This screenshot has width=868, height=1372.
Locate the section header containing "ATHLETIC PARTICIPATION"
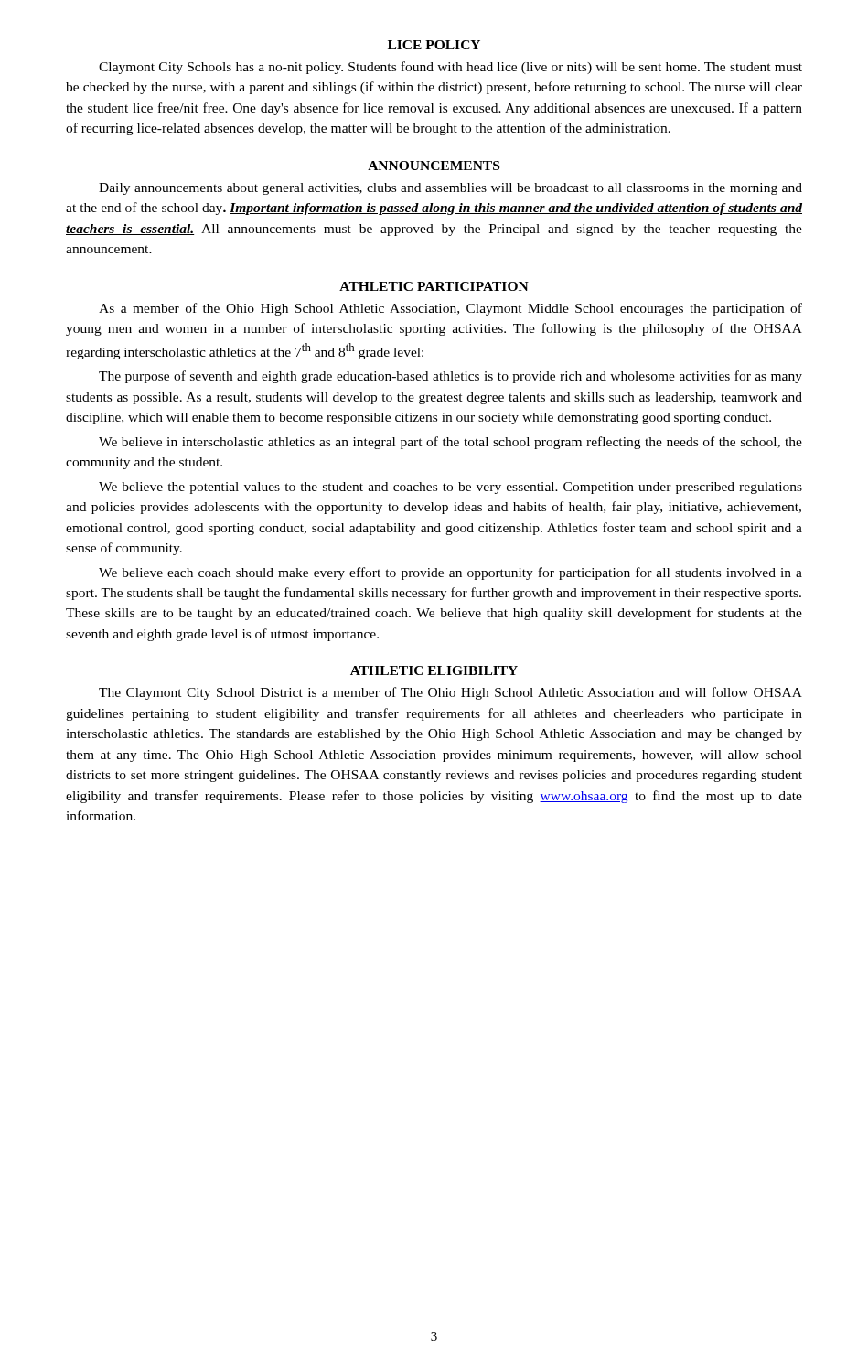click(434, 286)
